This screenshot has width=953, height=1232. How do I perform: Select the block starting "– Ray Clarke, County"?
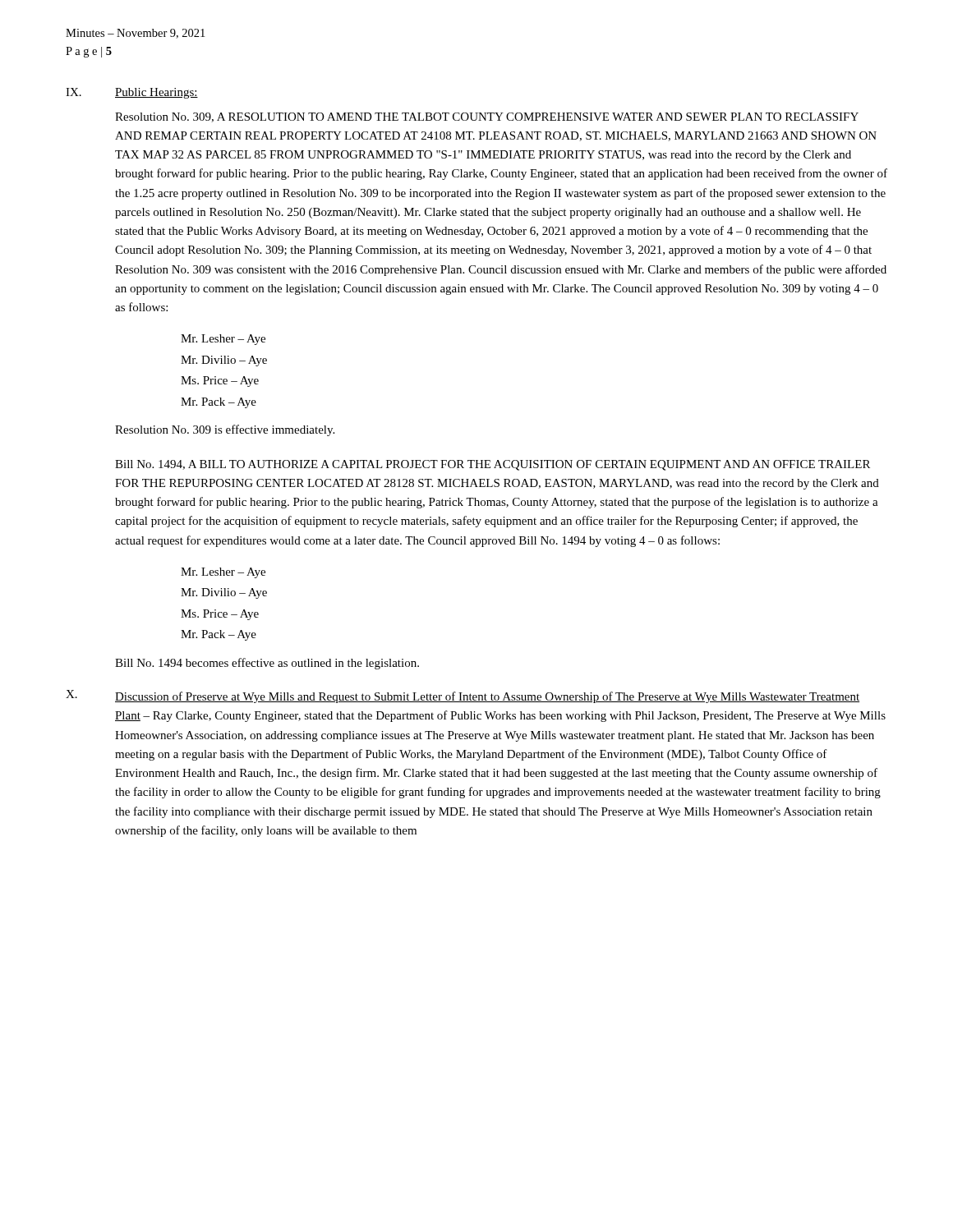tap(500, 773)
